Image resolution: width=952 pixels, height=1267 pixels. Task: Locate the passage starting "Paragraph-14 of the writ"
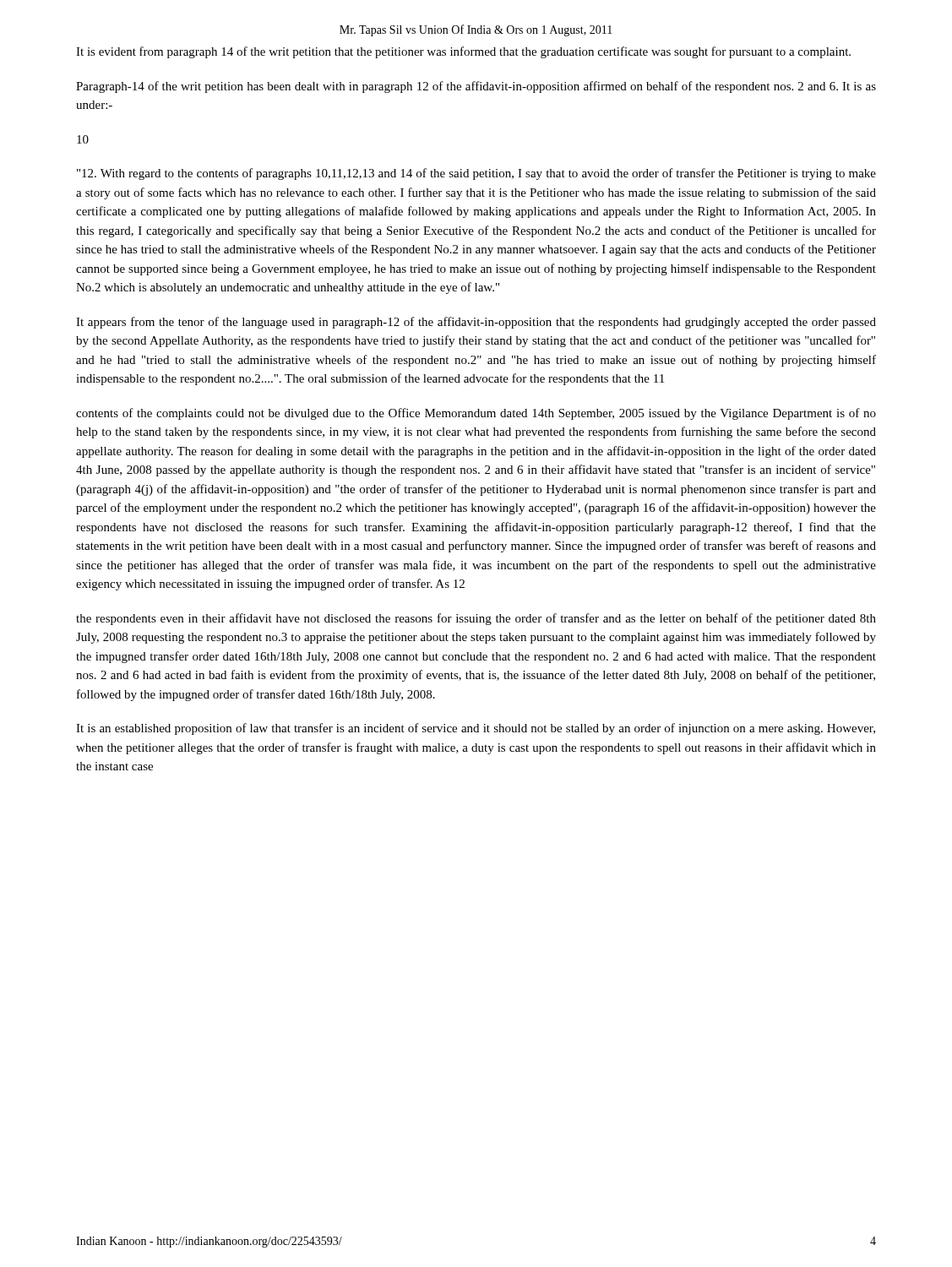click(476, 95)
